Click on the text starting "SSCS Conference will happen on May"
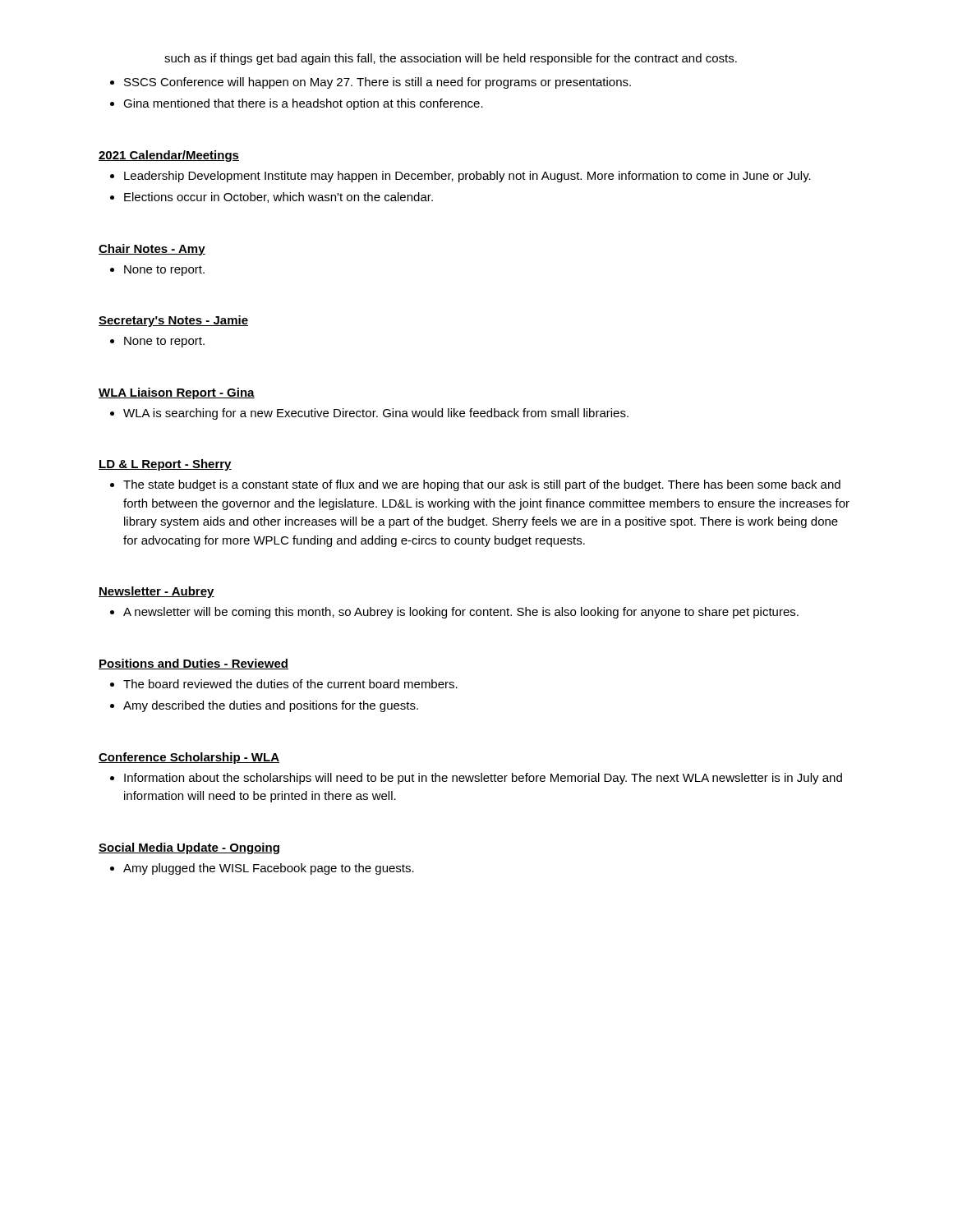Screen dimensions: 1232x953 point(476,82)
